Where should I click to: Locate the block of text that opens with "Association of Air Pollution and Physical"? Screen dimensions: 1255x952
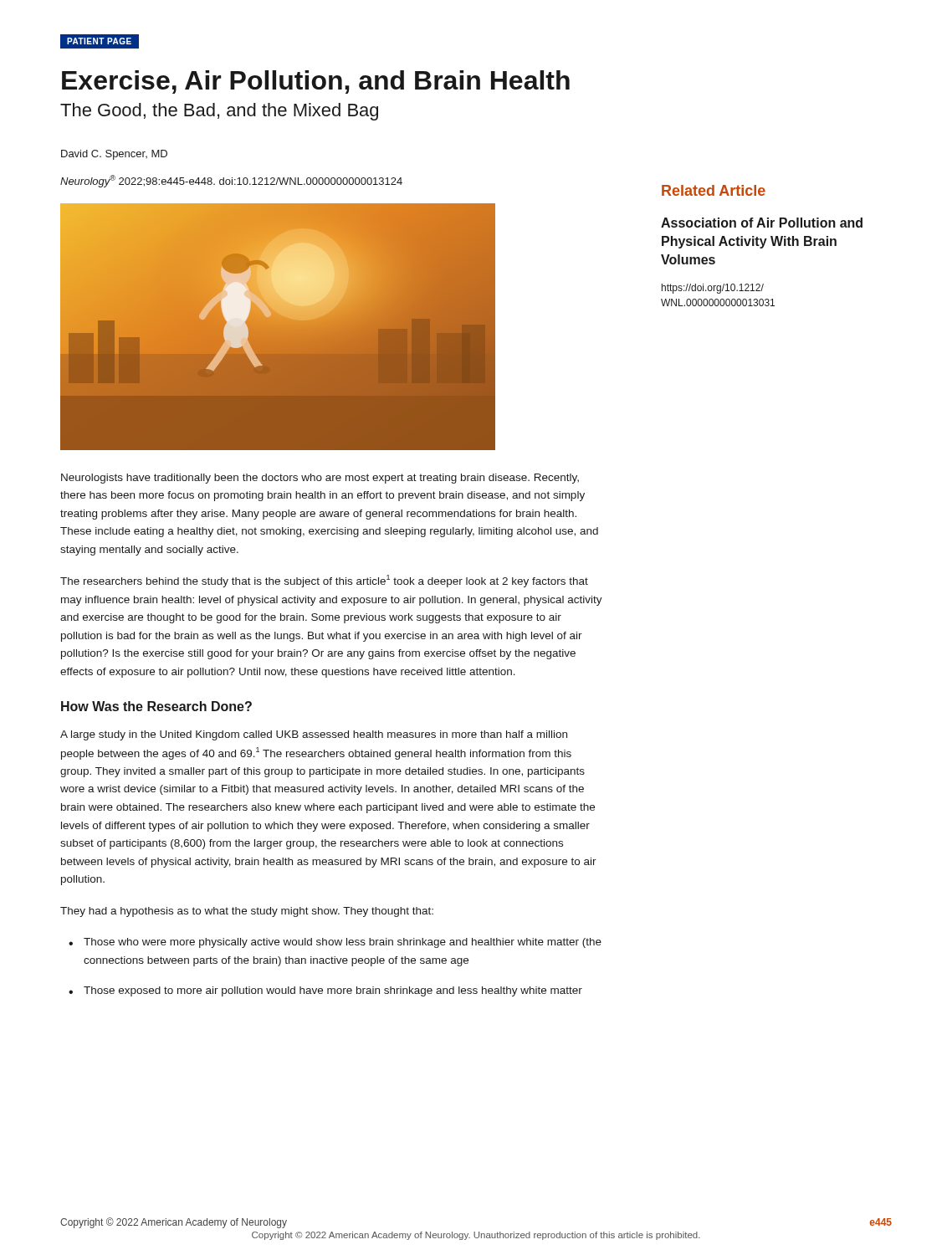pyautogui.click(x=778, y=242)
